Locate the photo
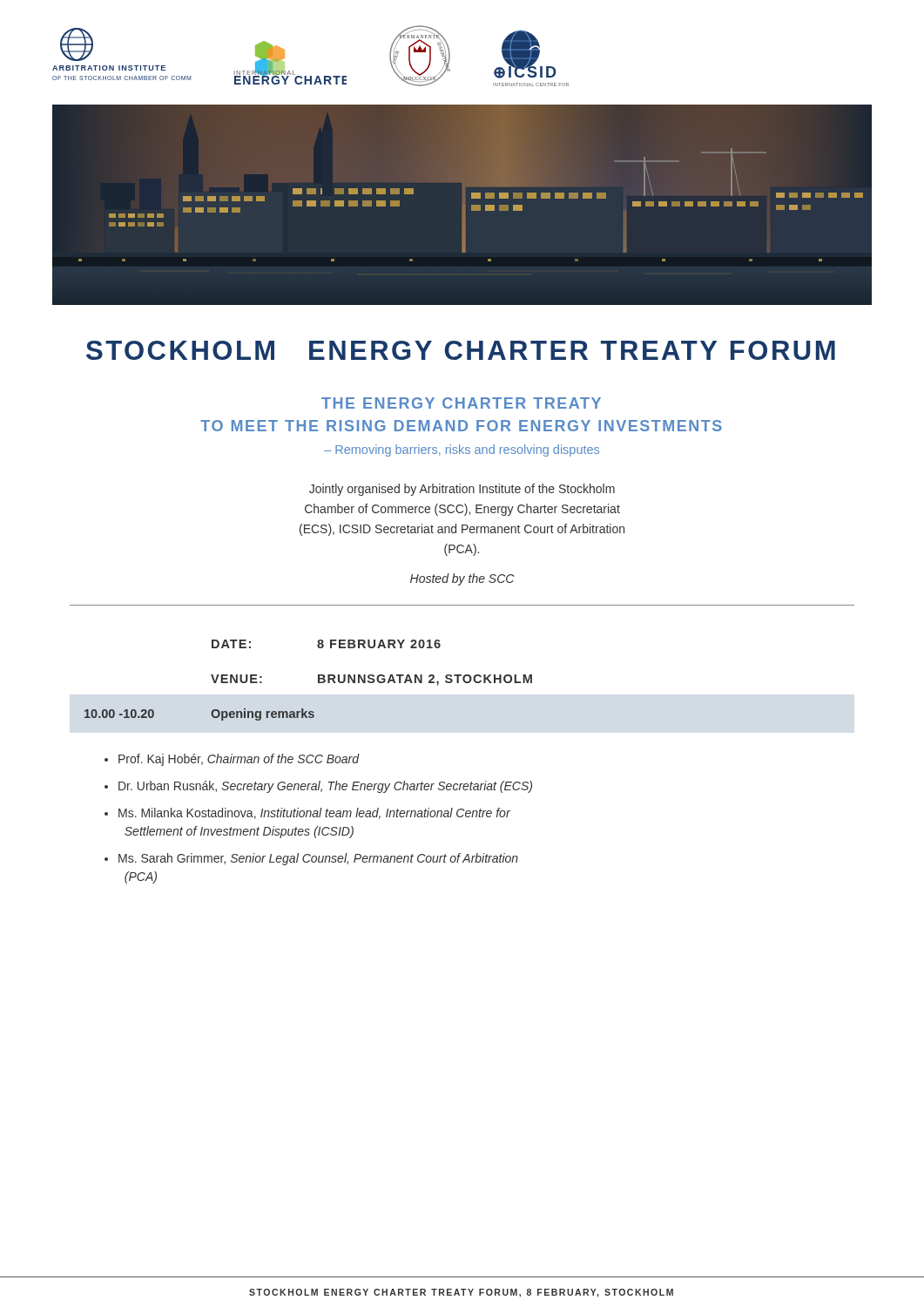Image resolution: width=924 pixels, height=1307 pixels. pos(462,205)
